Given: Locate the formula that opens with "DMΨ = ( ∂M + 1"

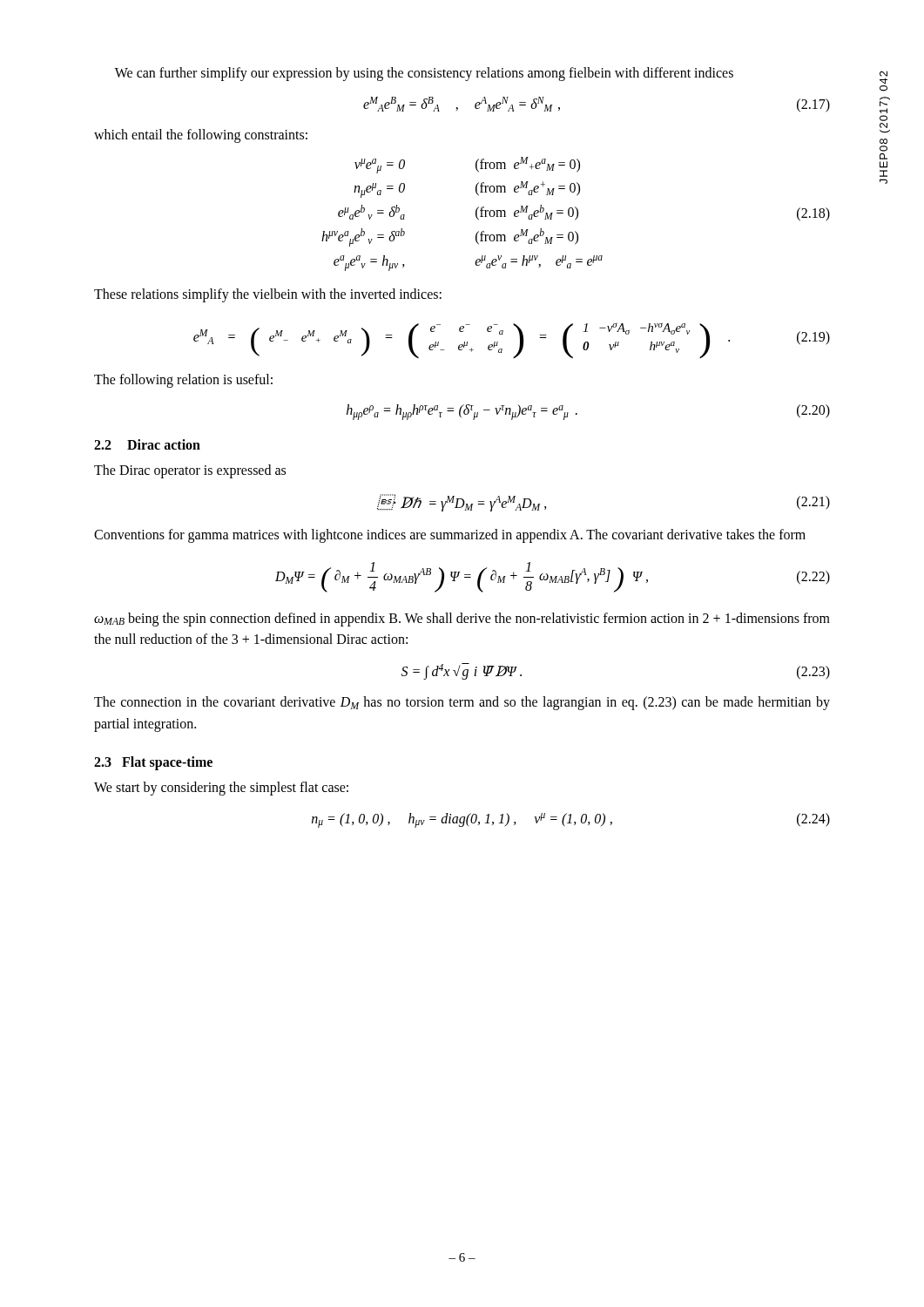Looking at the screenshot, I should coord(553,577).
